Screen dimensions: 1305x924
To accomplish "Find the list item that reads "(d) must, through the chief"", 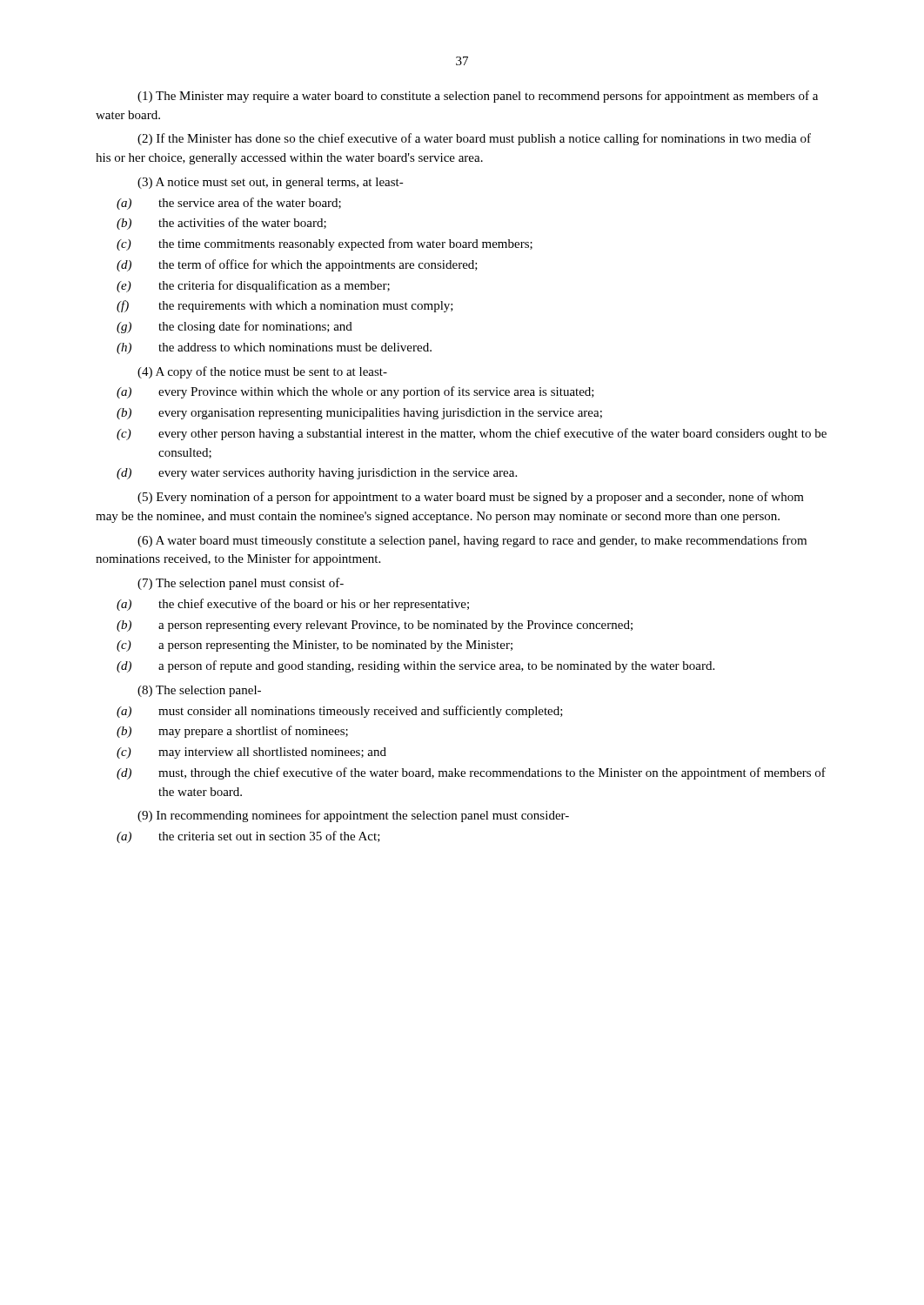I will coord(462,783).
